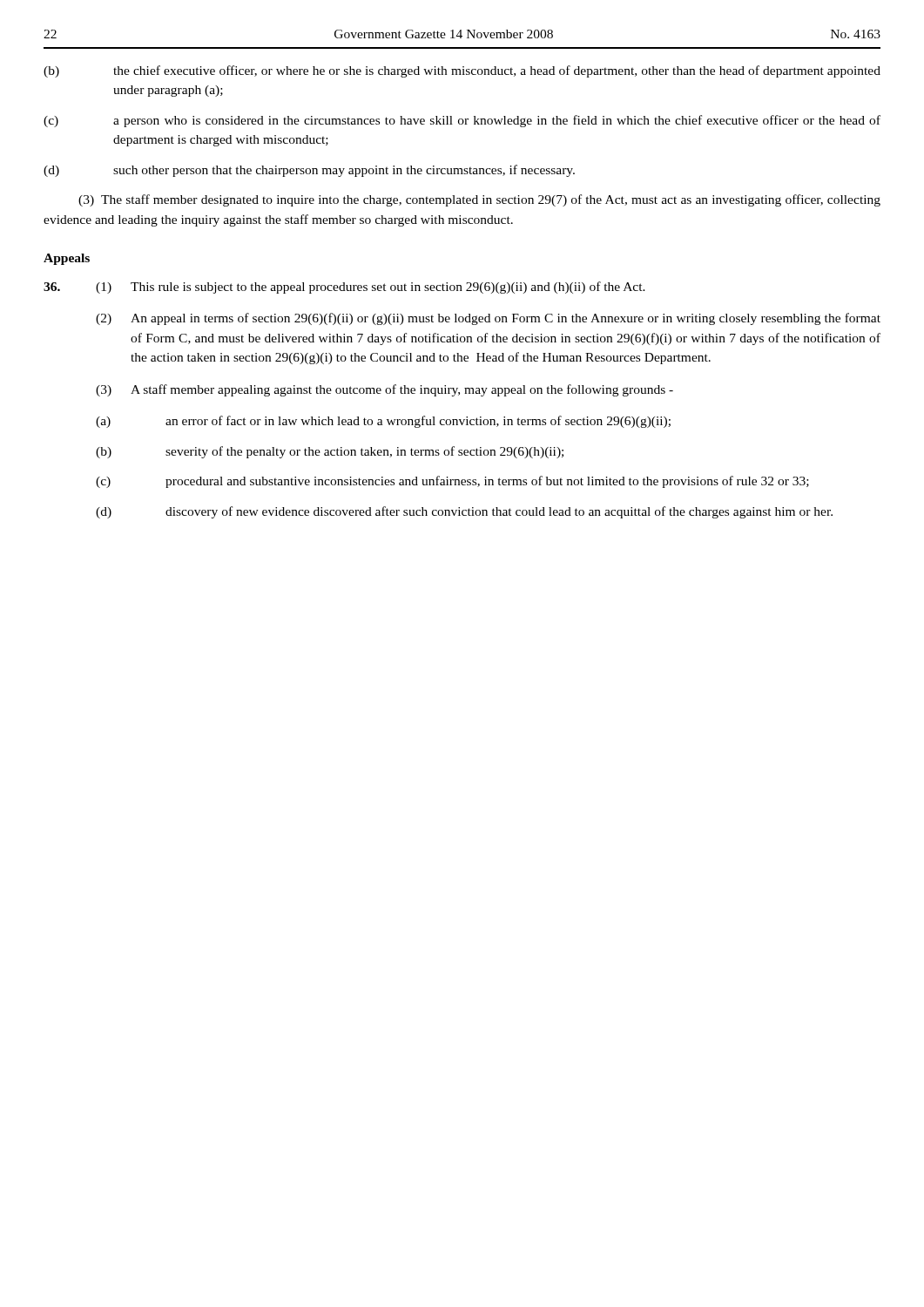The height and width of the screenshot is (1307, 924).
Task: Select the list item that reads "(b) severity of the penalty or"
Action: [x=488, y=451]
